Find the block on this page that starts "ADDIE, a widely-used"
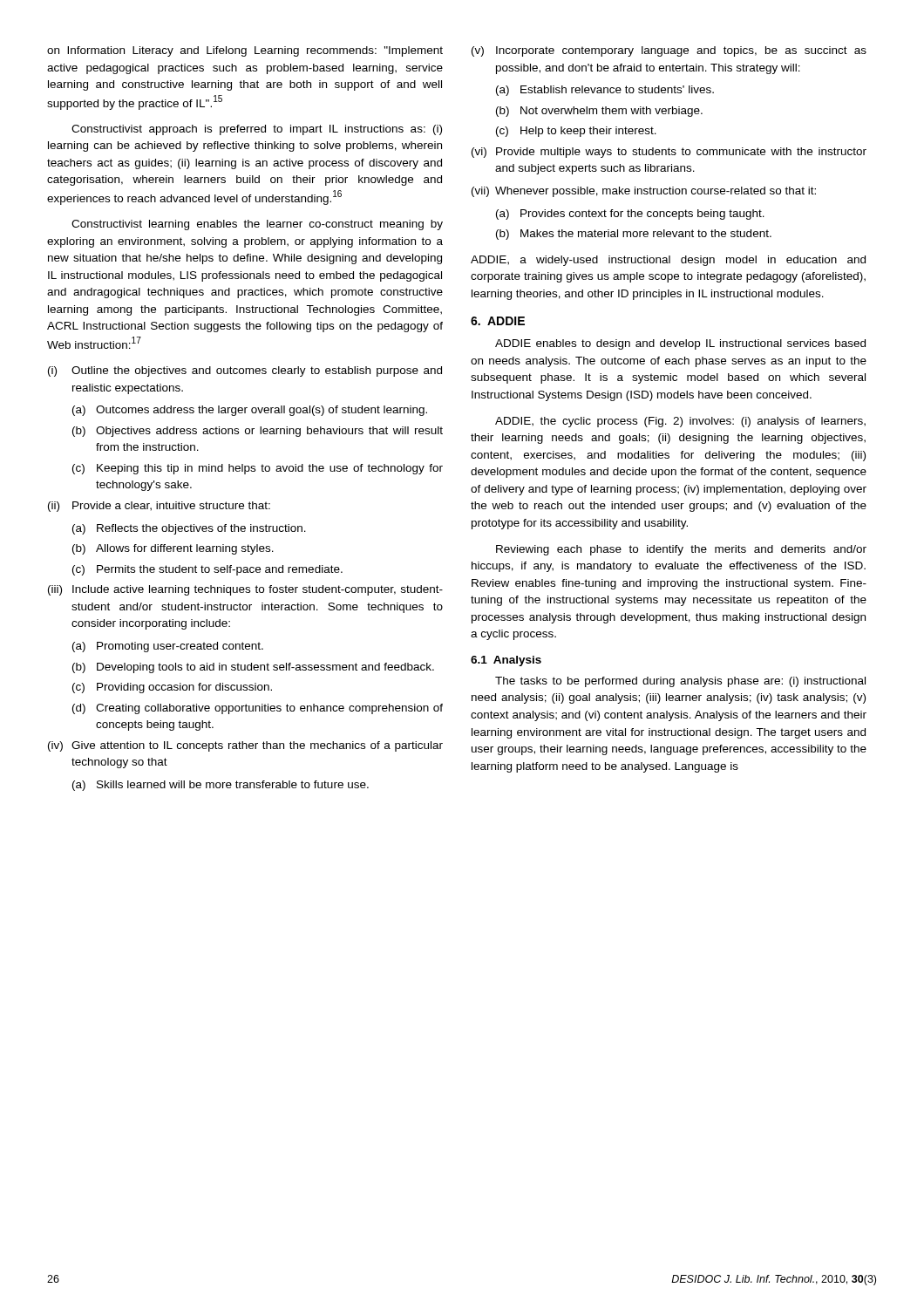This screenshot has height=1308, width=924. (669, 276)
